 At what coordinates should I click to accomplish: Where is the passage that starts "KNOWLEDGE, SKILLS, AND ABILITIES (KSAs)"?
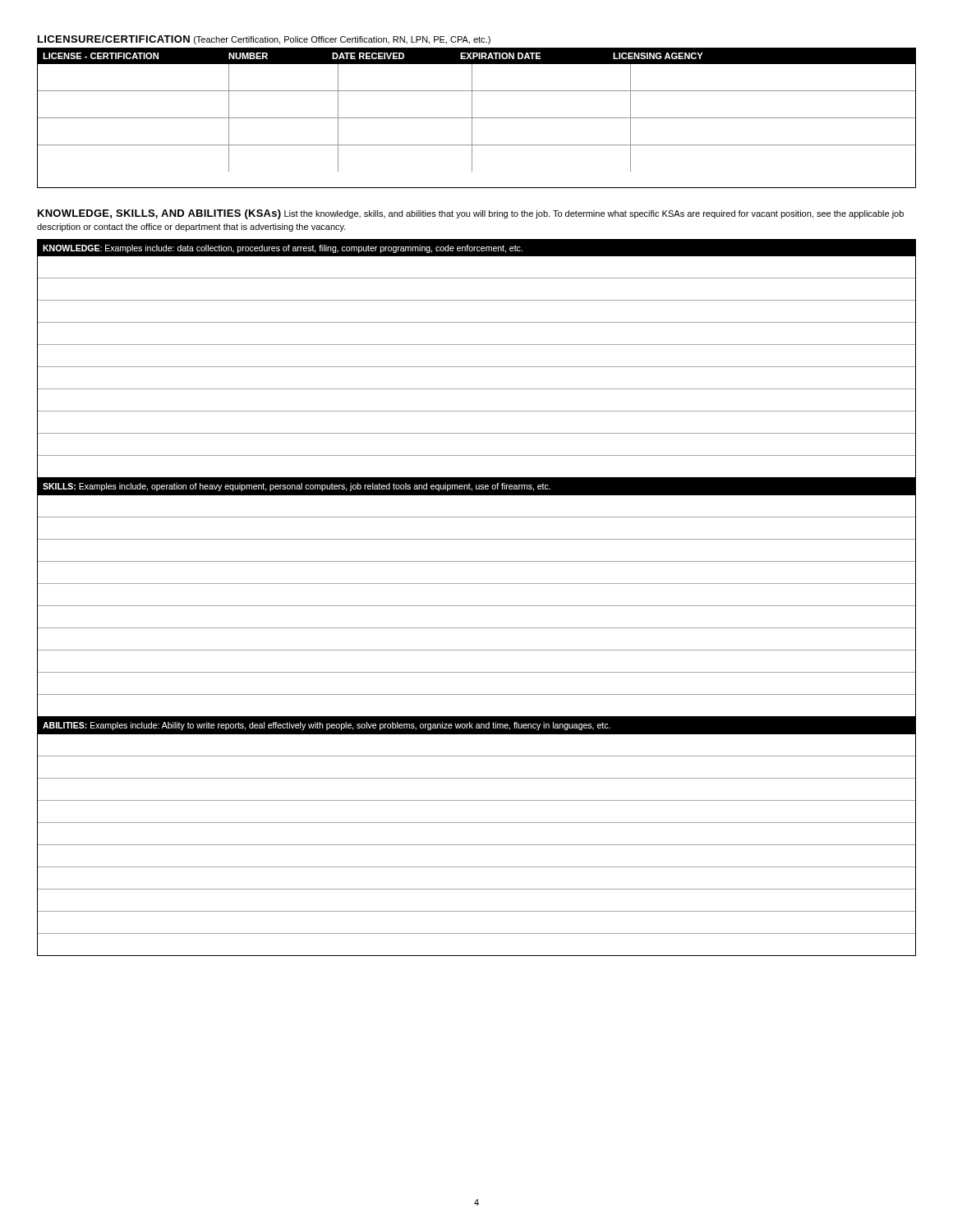(x=470, y=219)
